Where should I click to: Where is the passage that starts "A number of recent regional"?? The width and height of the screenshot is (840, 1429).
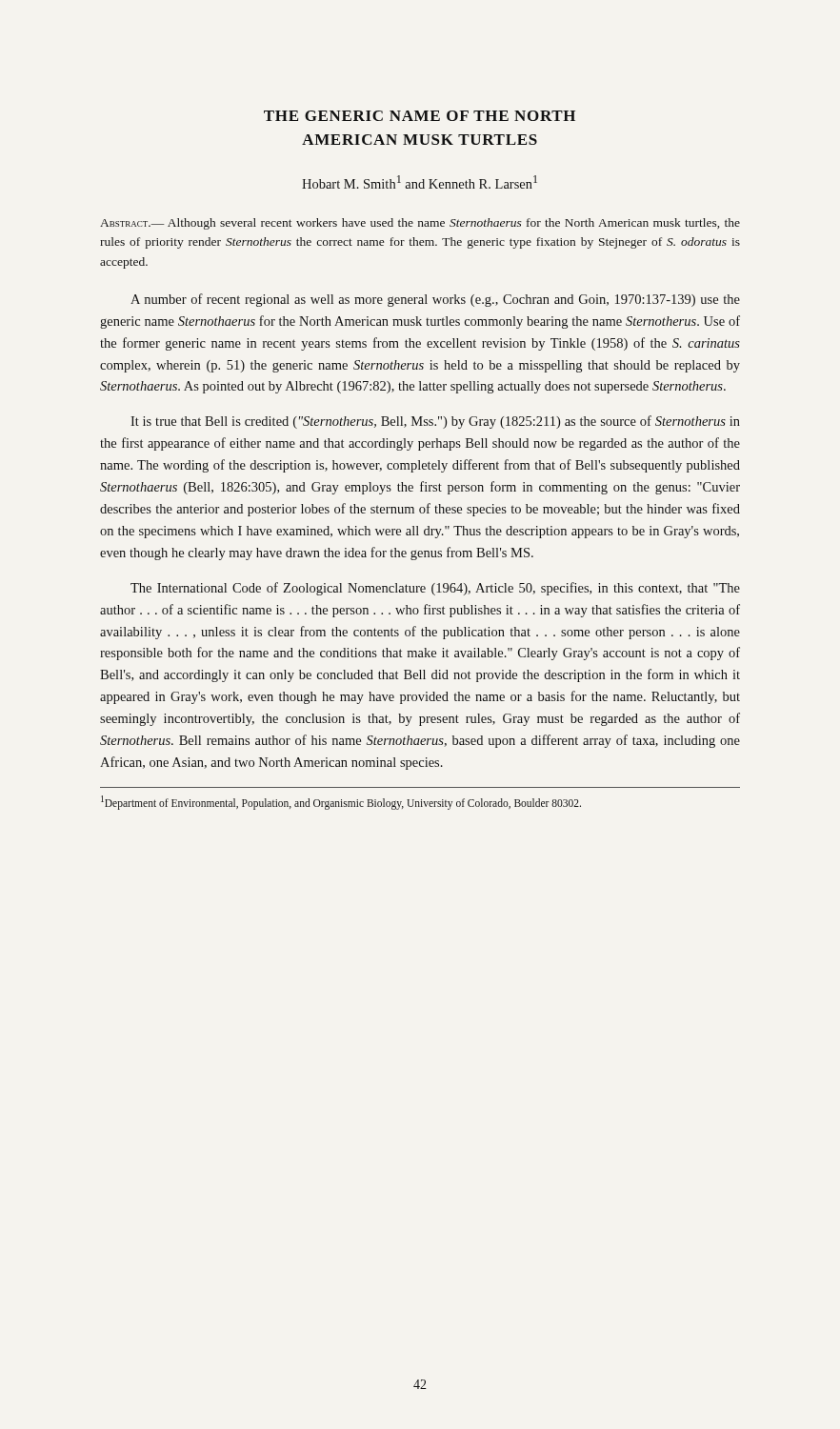(x=420, y=343)
